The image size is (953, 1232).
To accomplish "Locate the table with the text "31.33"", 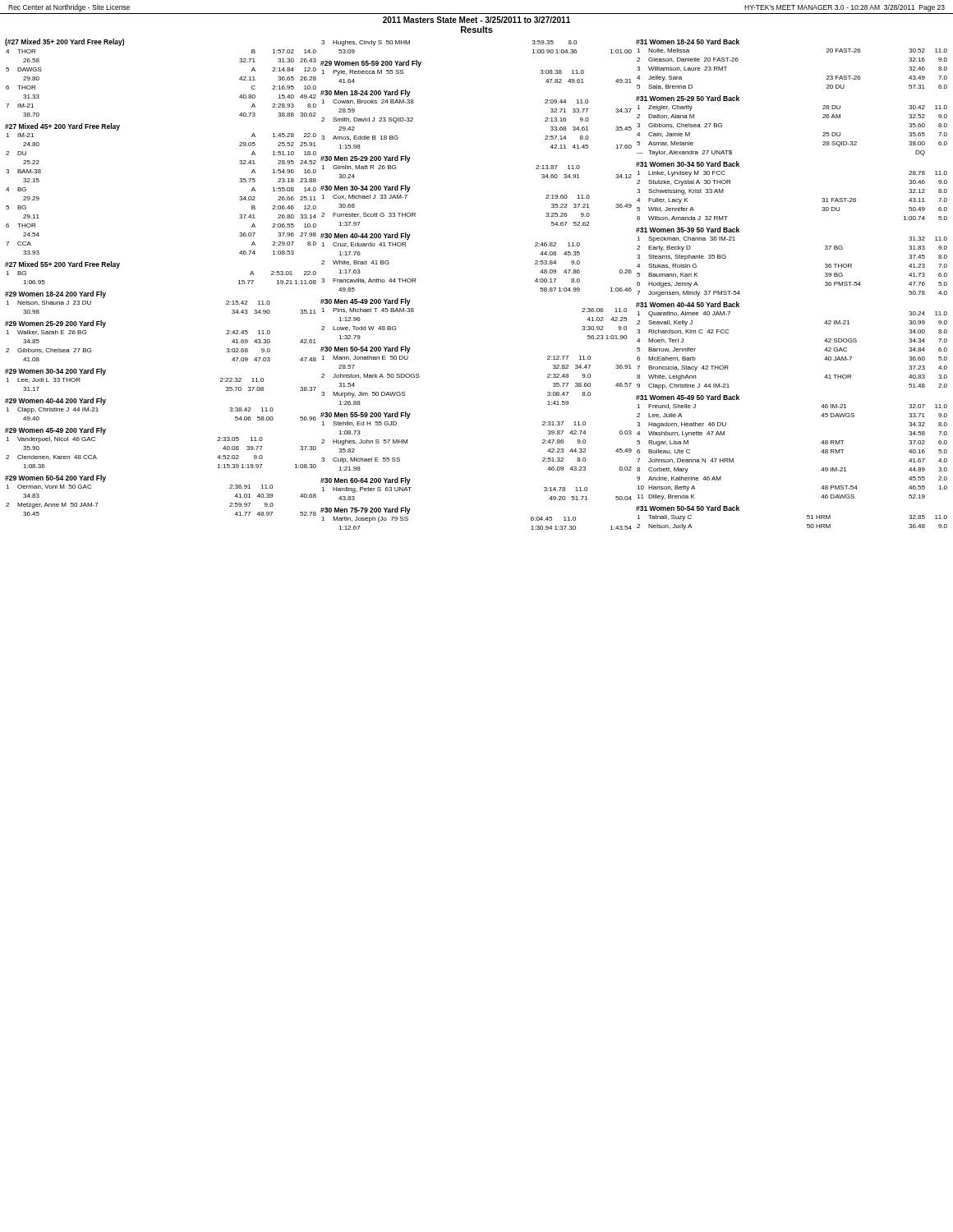I will [161, 284].
